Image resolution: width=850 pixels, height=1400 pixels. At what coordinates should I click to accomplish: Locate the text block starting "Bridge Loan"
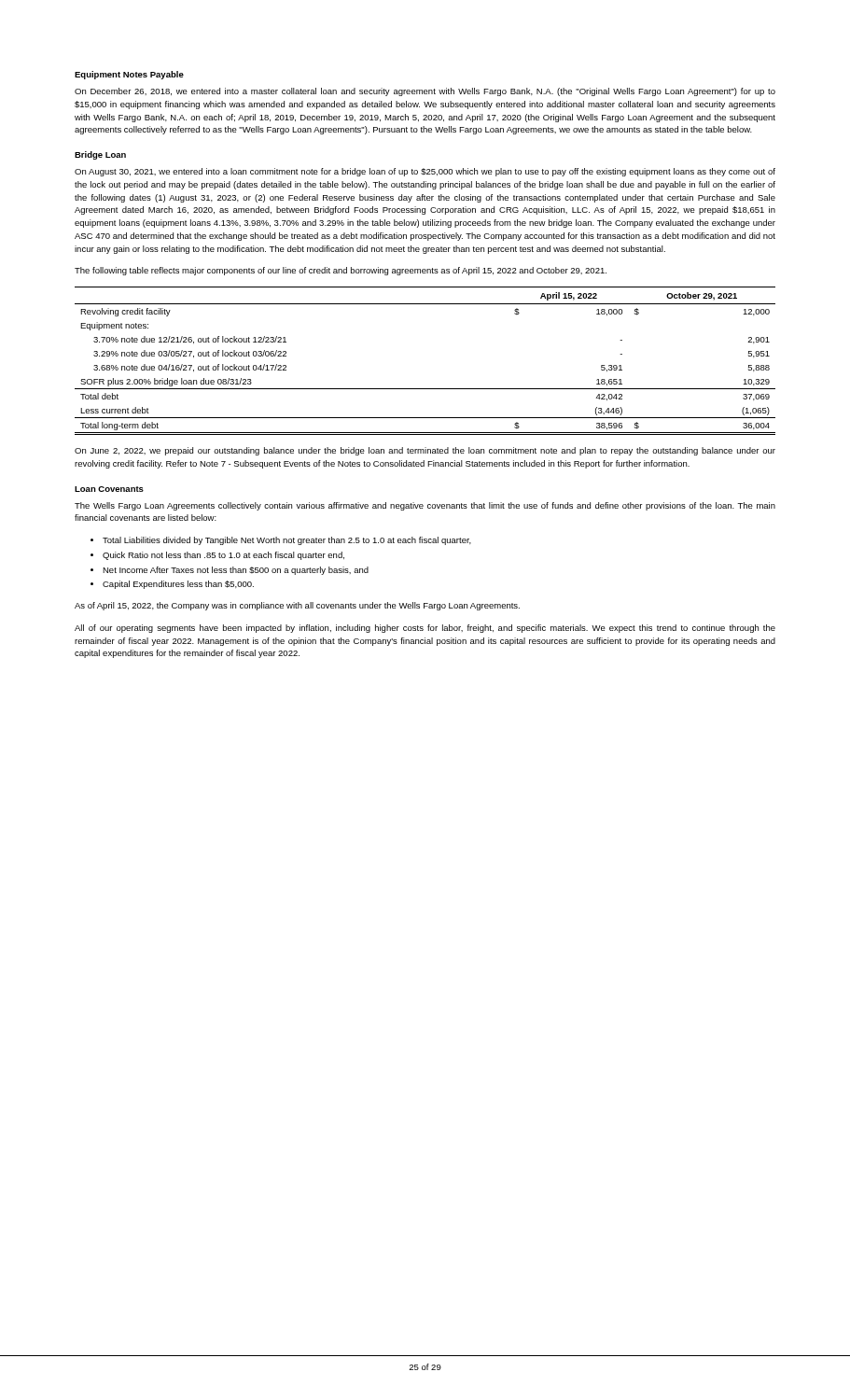click(101, 154)
